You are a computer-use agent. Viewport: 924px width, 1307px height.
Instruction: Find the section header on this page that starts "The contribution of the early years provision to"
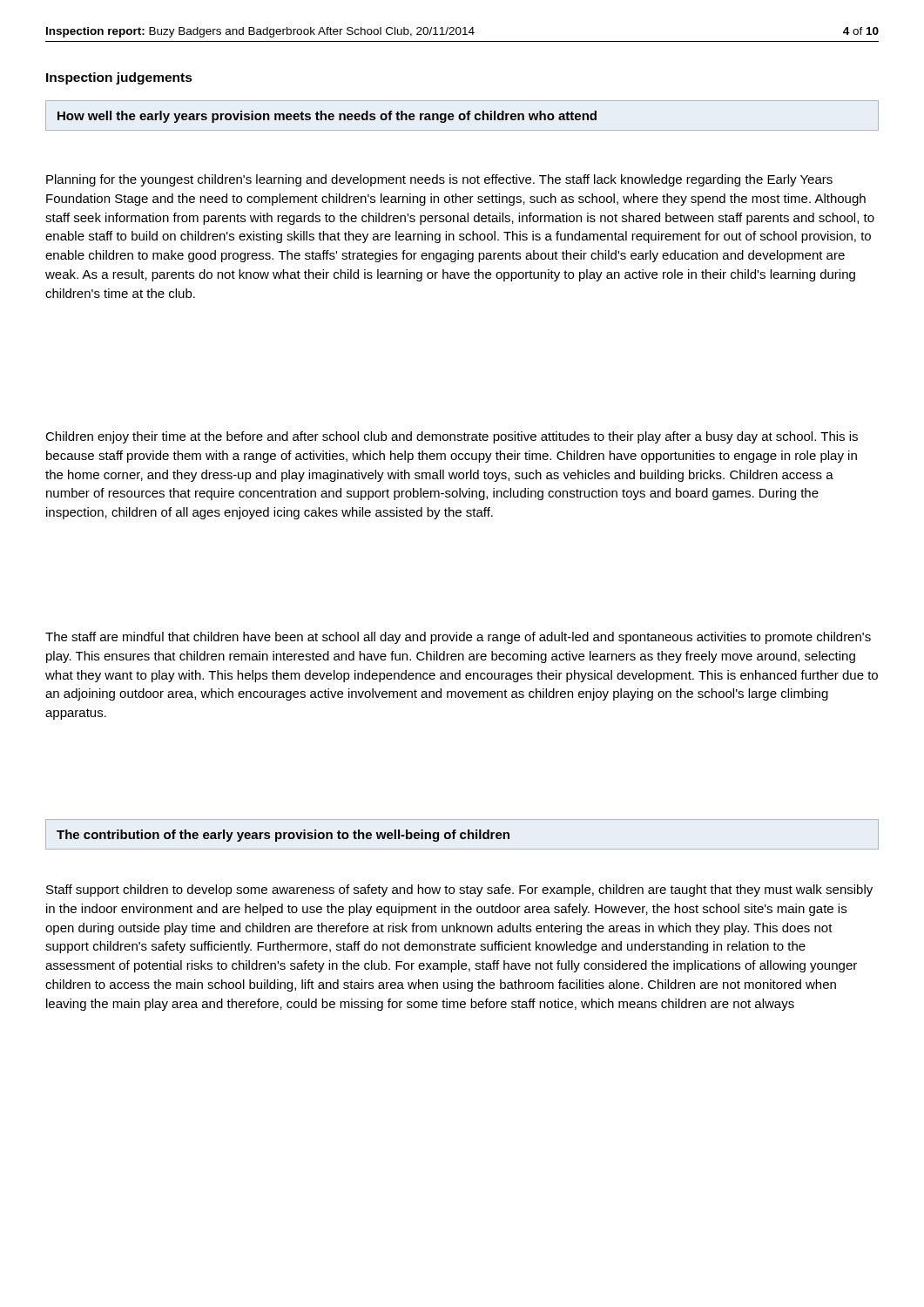(x=283, y=834)
